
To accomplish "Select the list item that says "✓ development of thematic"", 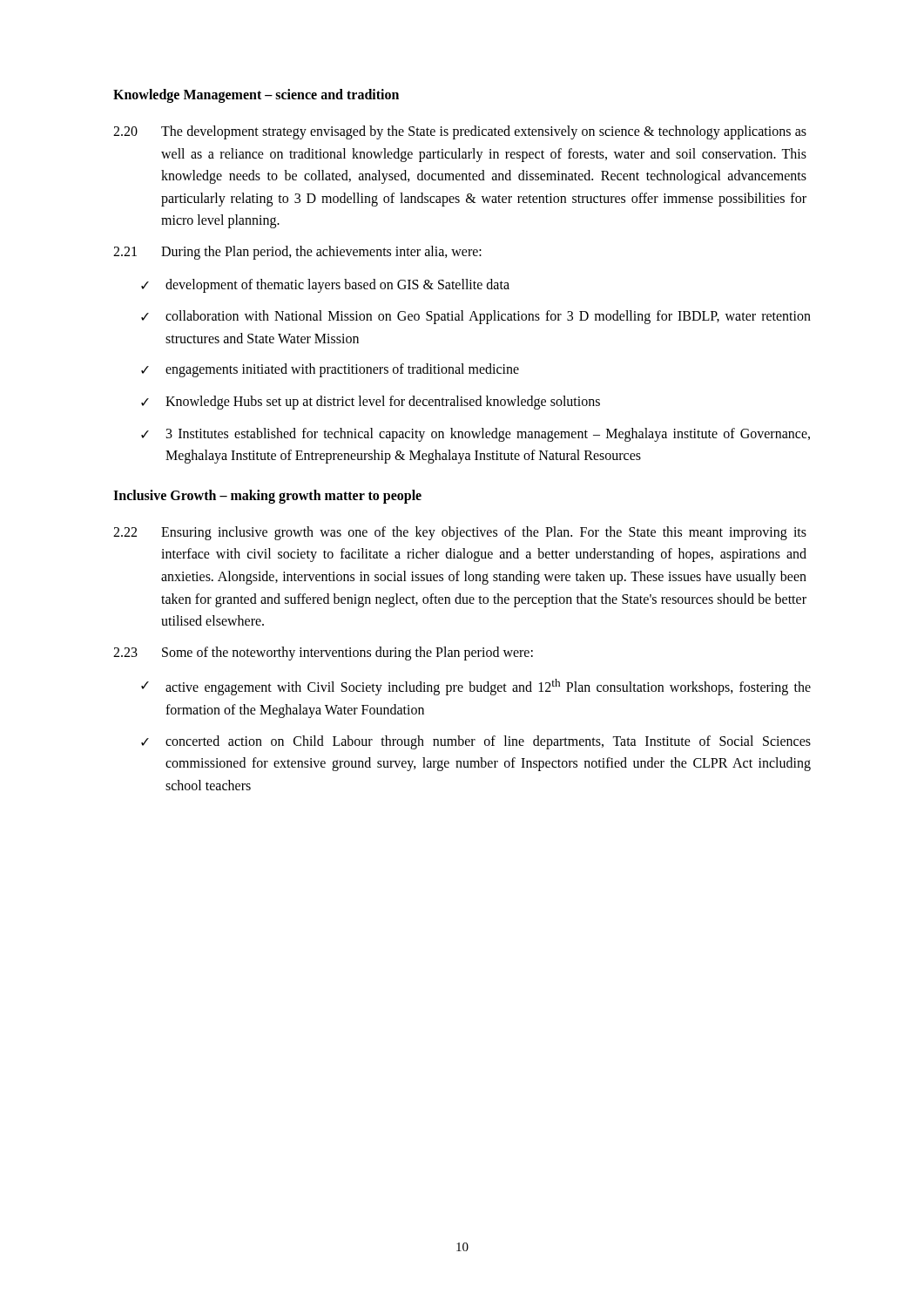I will pyautogui.click(x=475, y=285).
